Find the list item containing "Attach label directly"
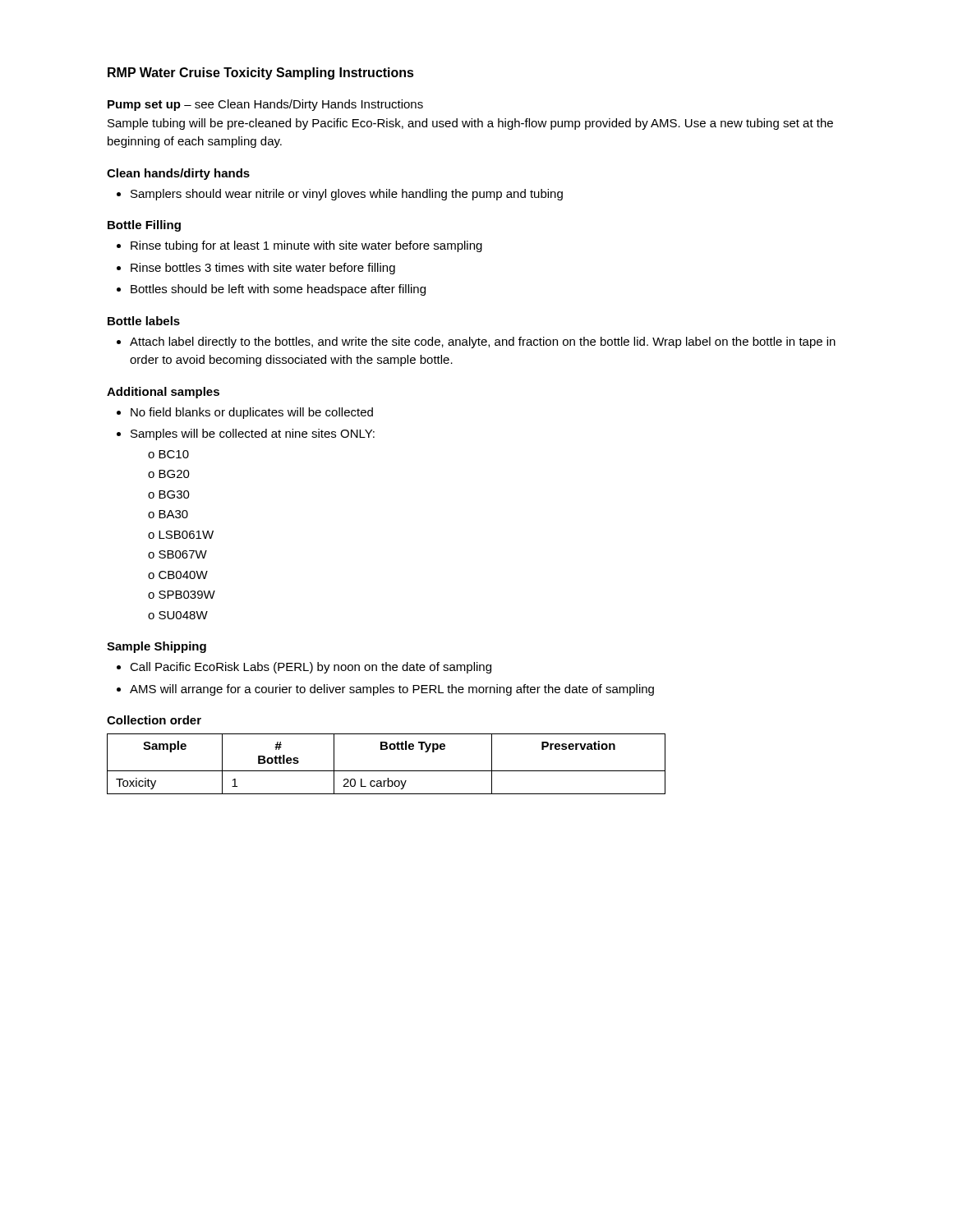Viewport: 953px width, 1232px height. pos(483,350)
